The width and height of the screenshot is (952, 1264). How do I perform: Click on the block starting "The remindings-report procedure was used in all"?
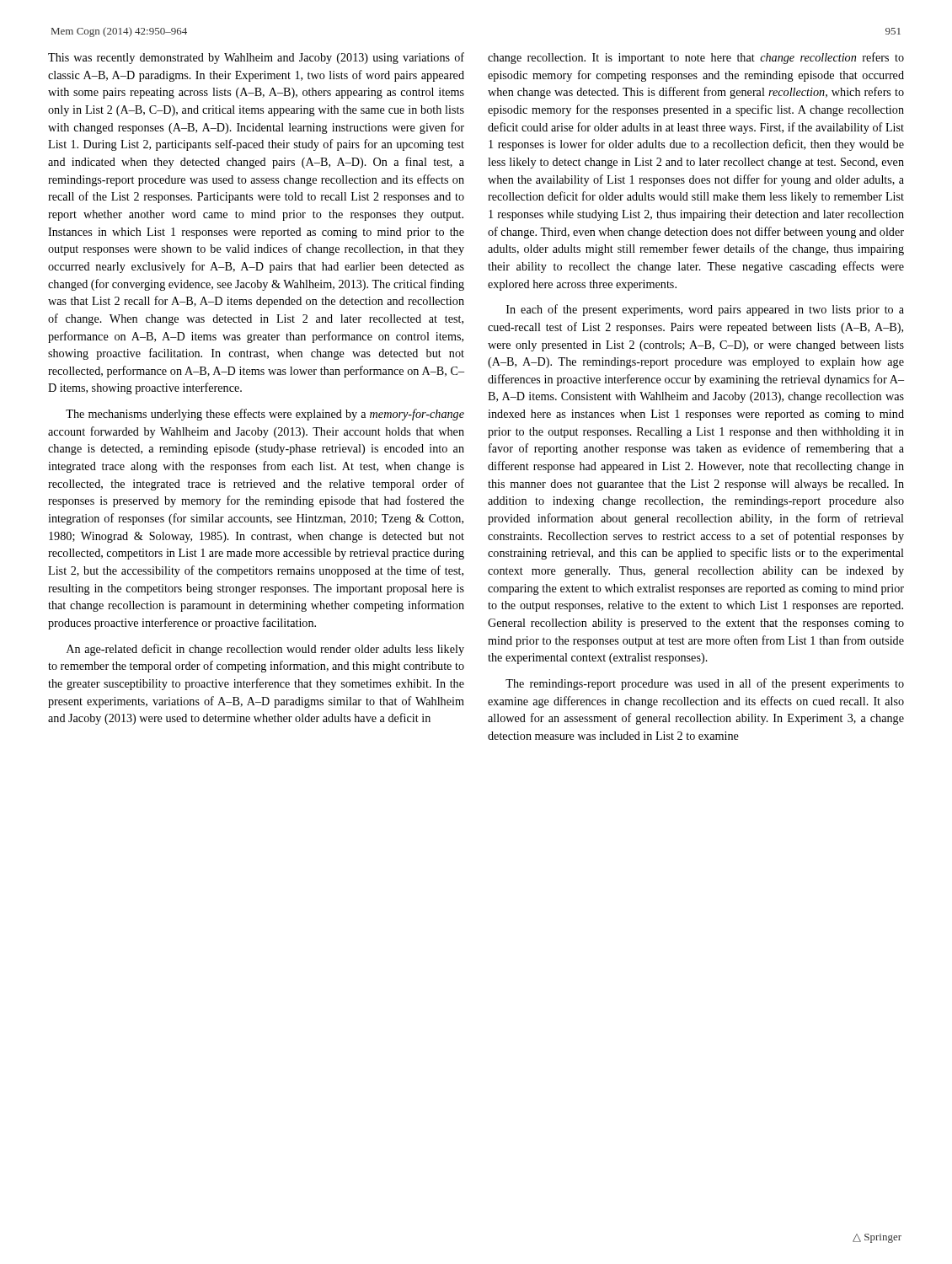(x=696, y=710)
